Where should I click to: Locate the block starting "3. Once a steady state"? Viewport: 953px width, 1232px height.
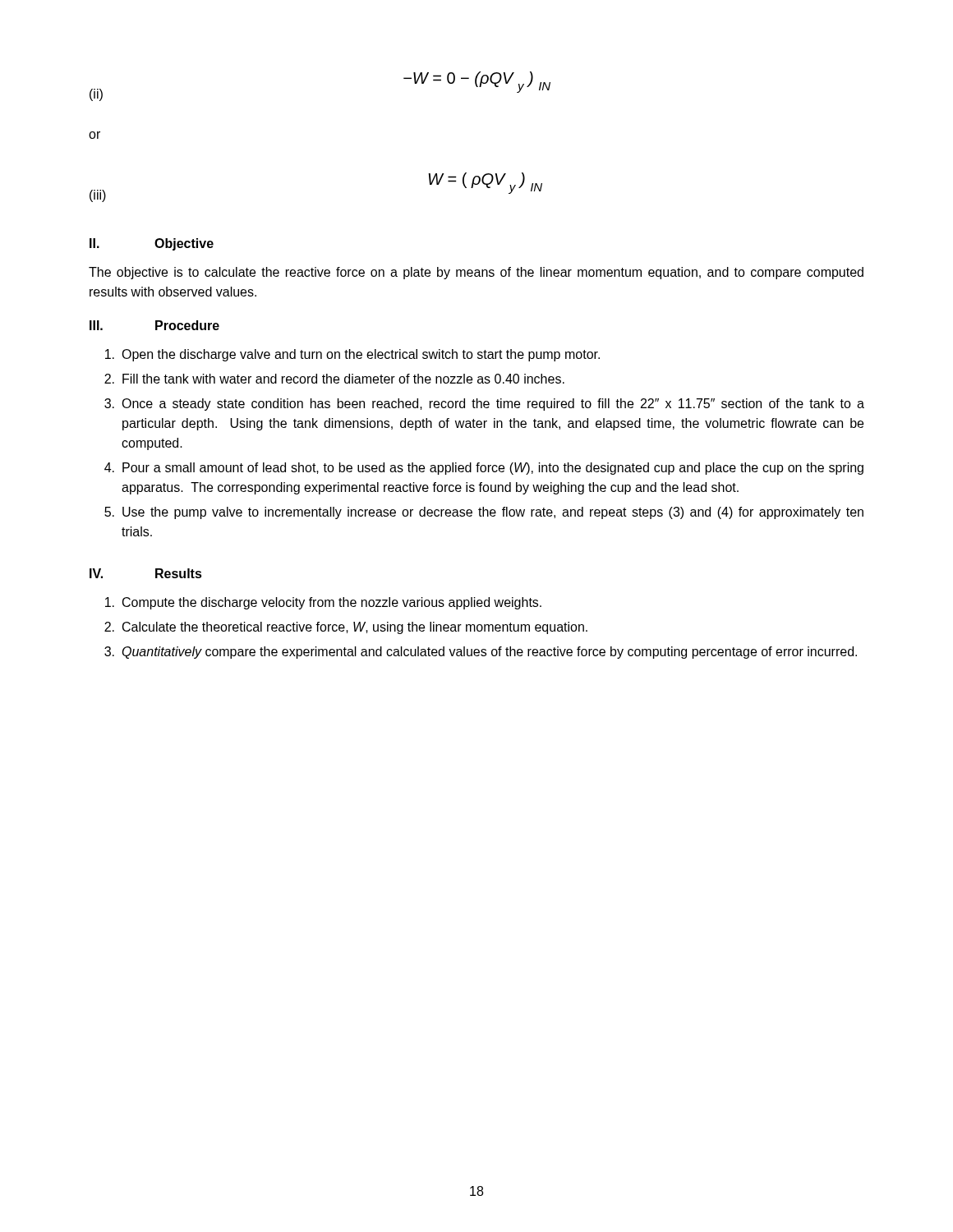point(476,424)
